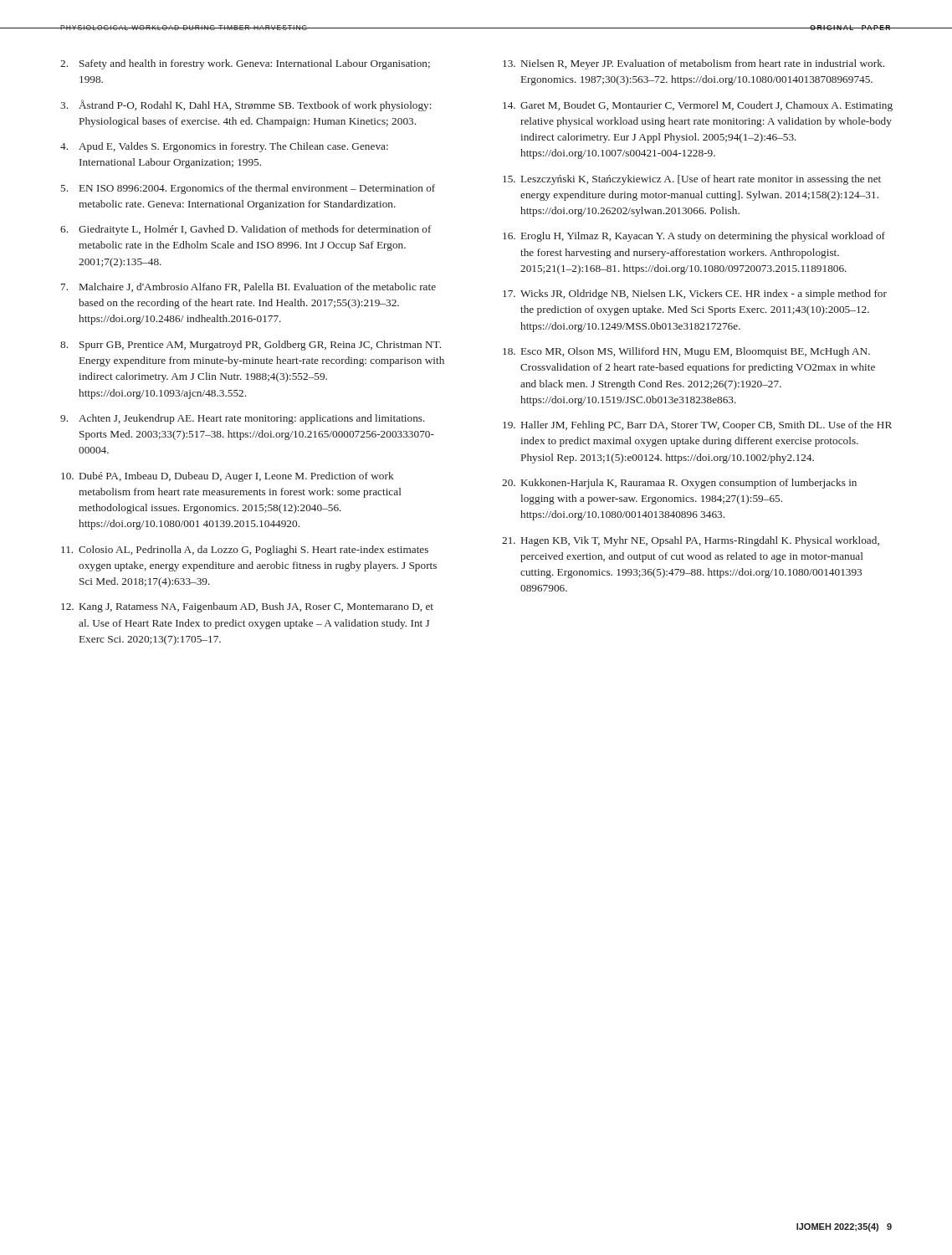Find the list item that says "17. Wicks JR, Oldridge"

pos(698,310)
